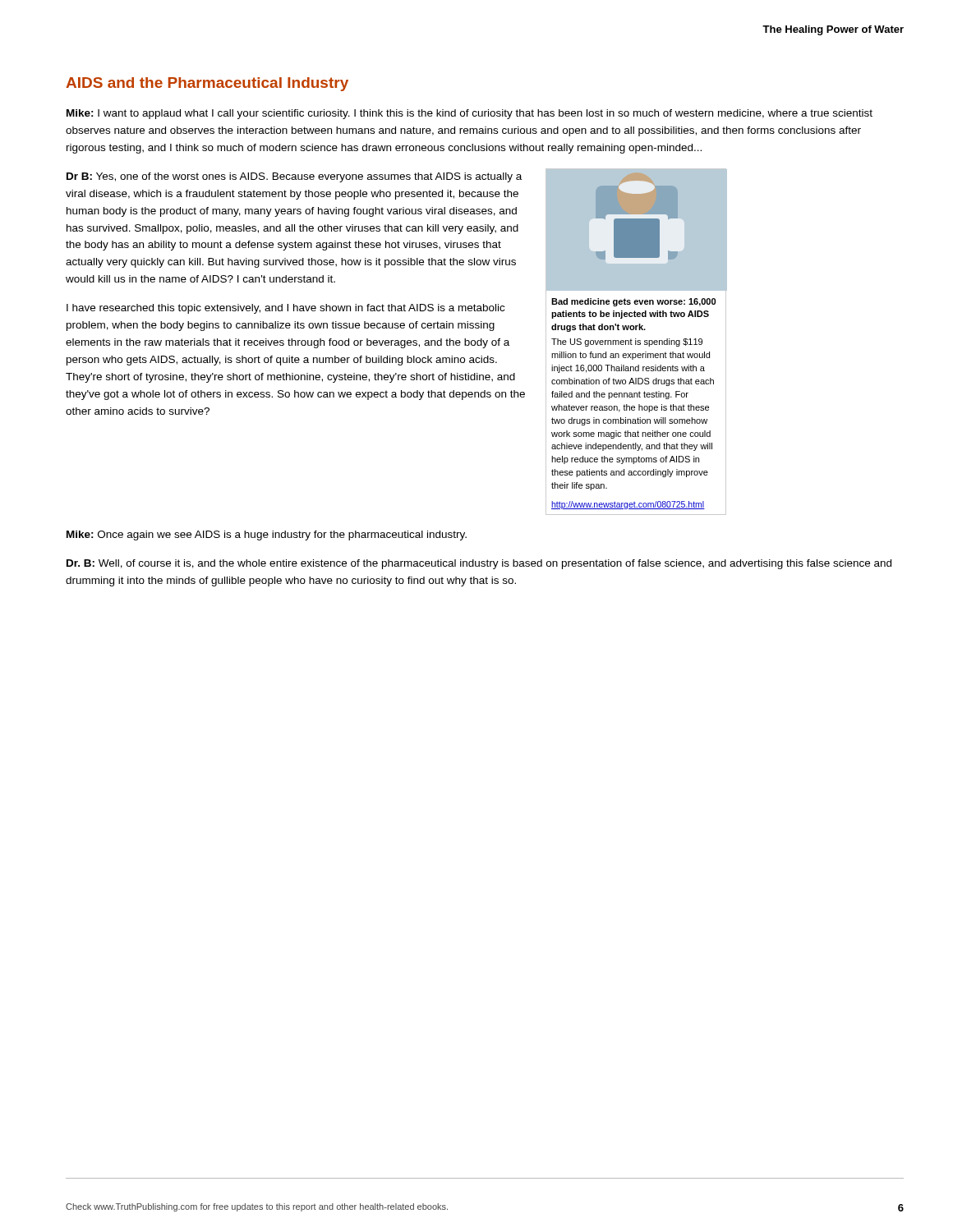Viewport: 953px width, 1232px height.
Task: Locate the text block that reads "Dr B: Yes, one of"
Action: [294, 227]
